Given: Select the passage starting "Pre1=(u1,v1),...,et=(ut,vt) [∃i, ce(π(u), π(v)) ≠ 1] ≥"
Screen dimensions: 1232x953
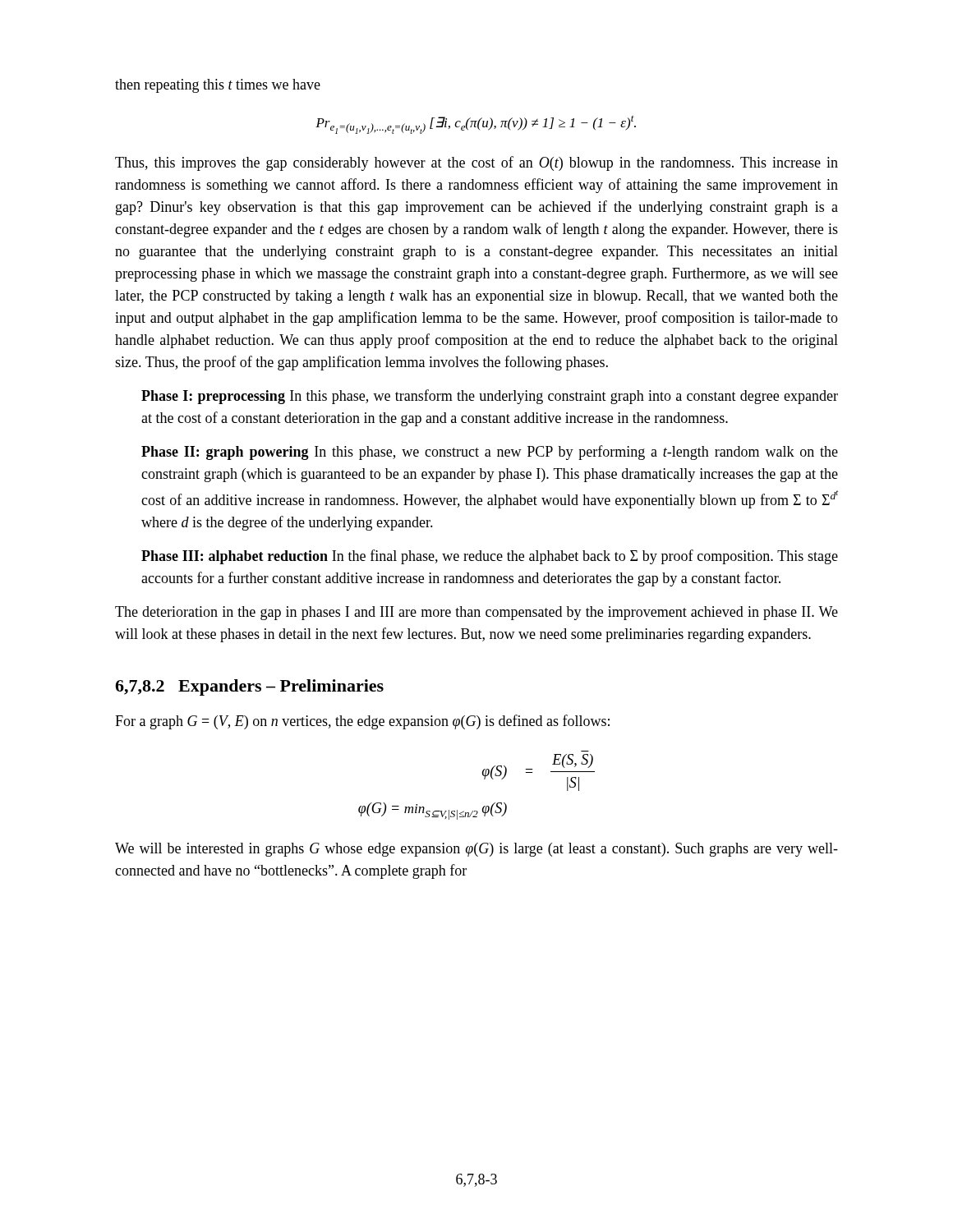Looking at the screenshot, I should (476, 124).
